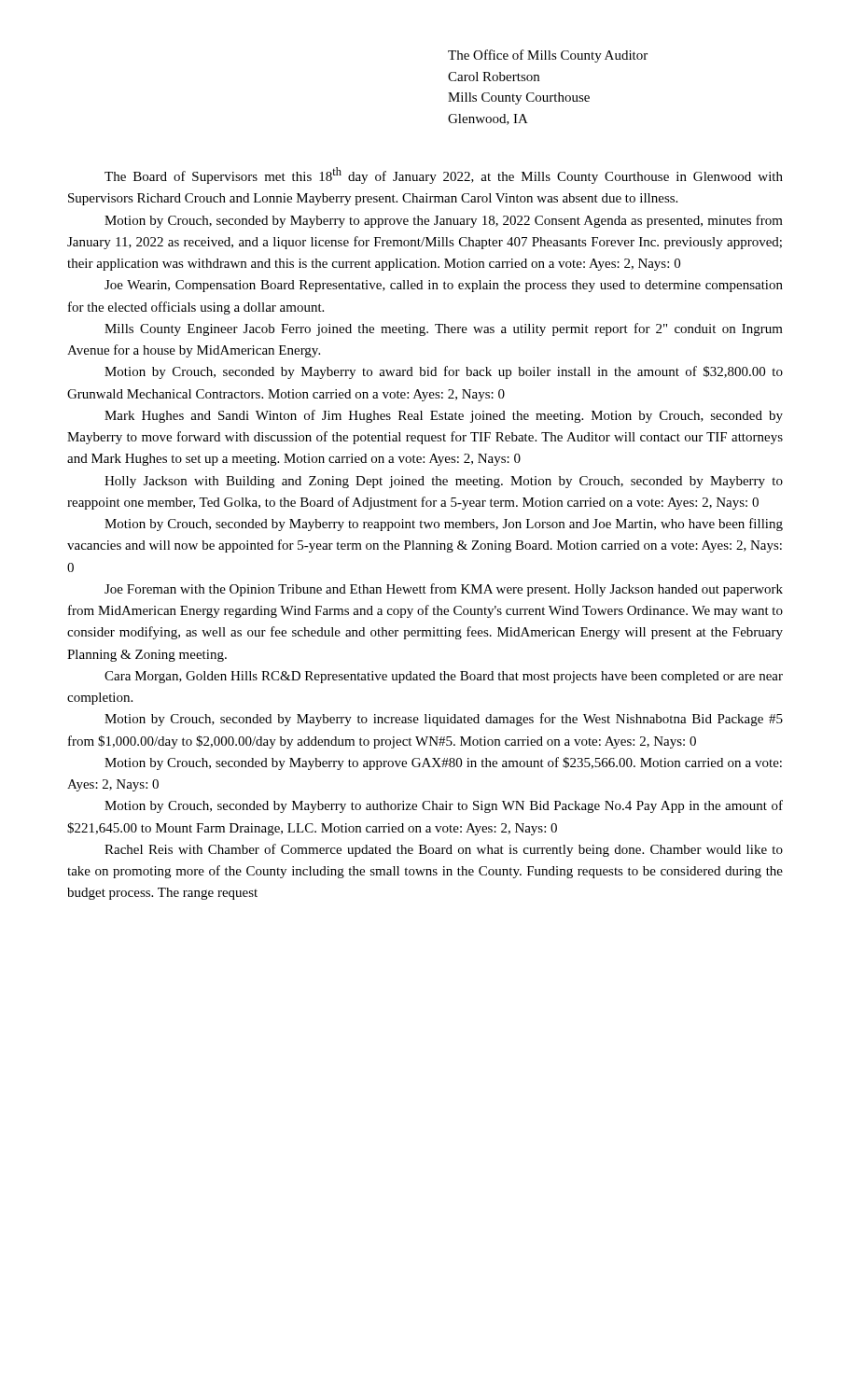Select the text block with the text "Motion by Crouch, seconded by Mayberry to award"
850x1400 pixels.
[425, 383]
